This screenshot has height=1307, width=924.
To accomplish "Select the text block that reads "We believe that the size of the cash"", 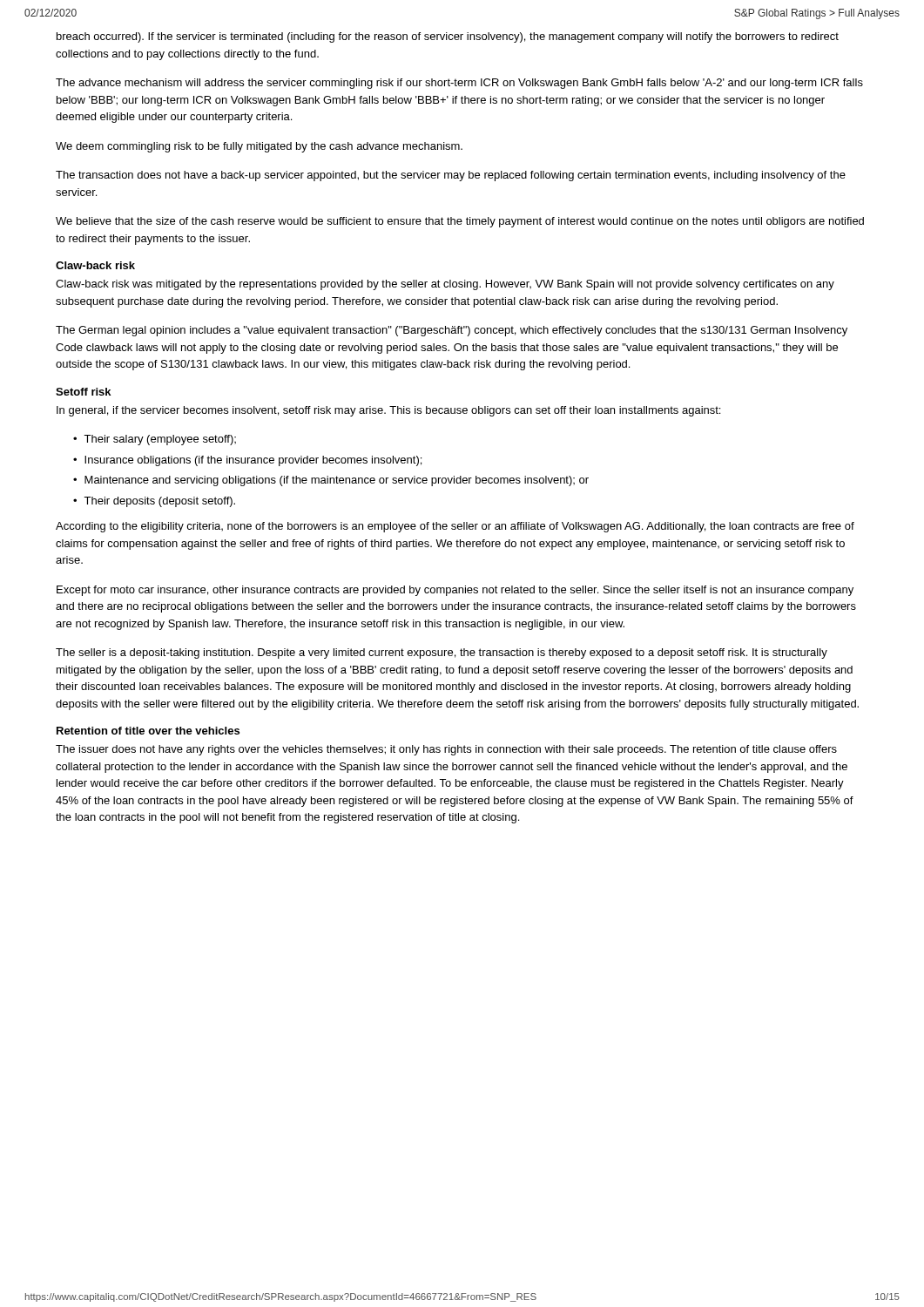I will pos(460,229).
